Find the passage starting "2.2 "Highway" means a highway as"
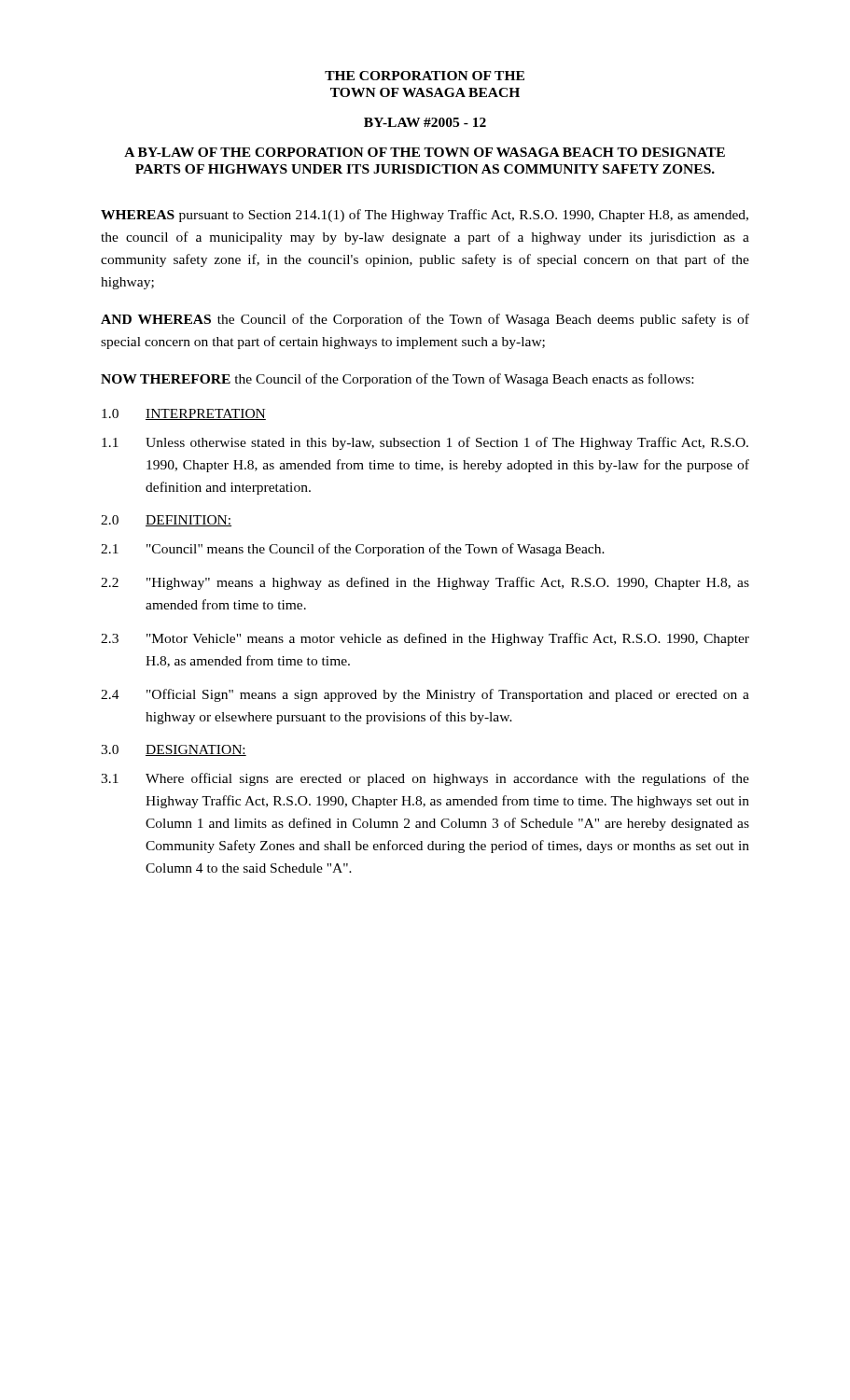The height and width of the screenshot is (1400, 850). (x=425, y=594)
